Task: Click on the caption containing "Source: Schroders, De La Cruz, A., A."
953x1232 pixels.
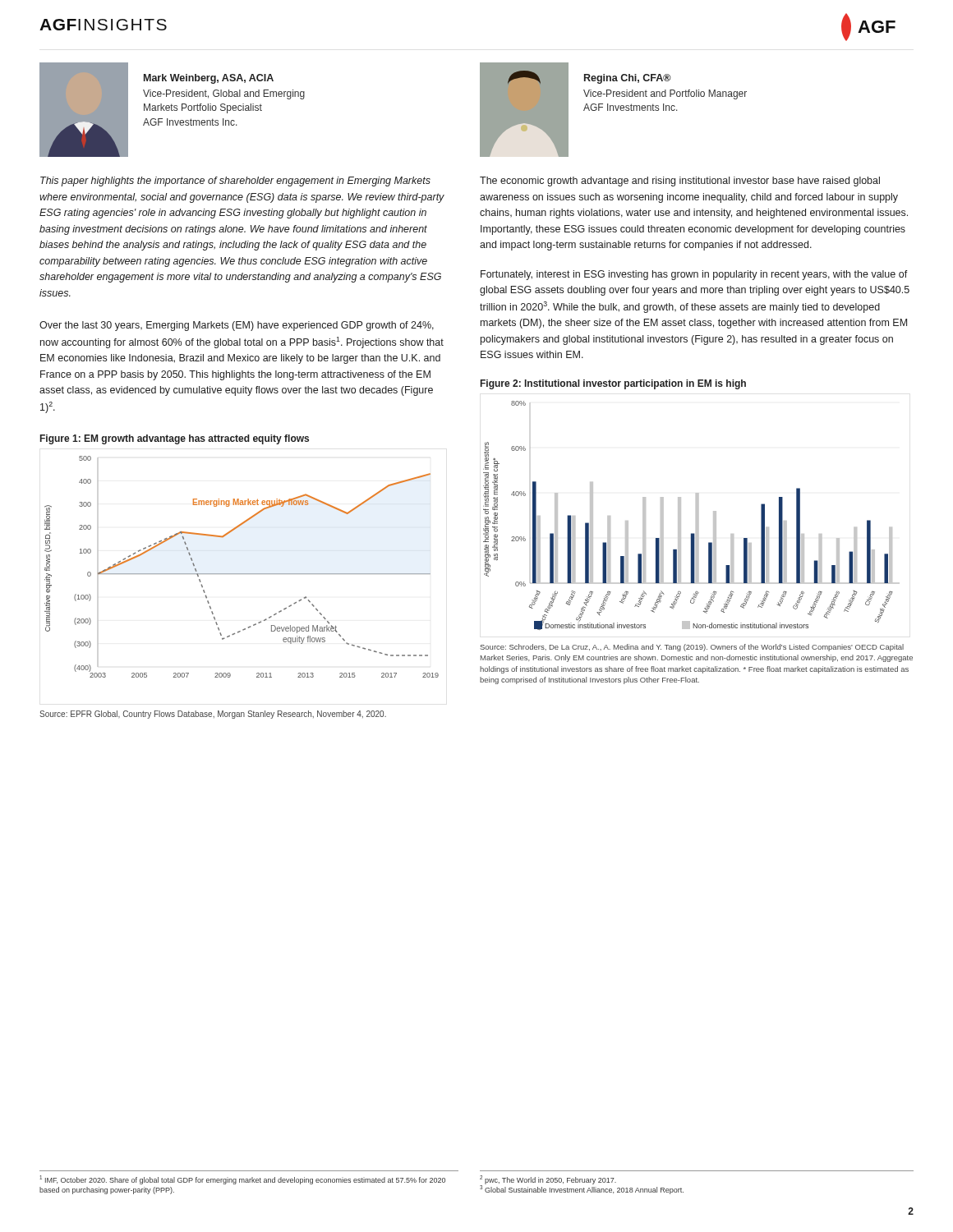Action: point(696,663)
